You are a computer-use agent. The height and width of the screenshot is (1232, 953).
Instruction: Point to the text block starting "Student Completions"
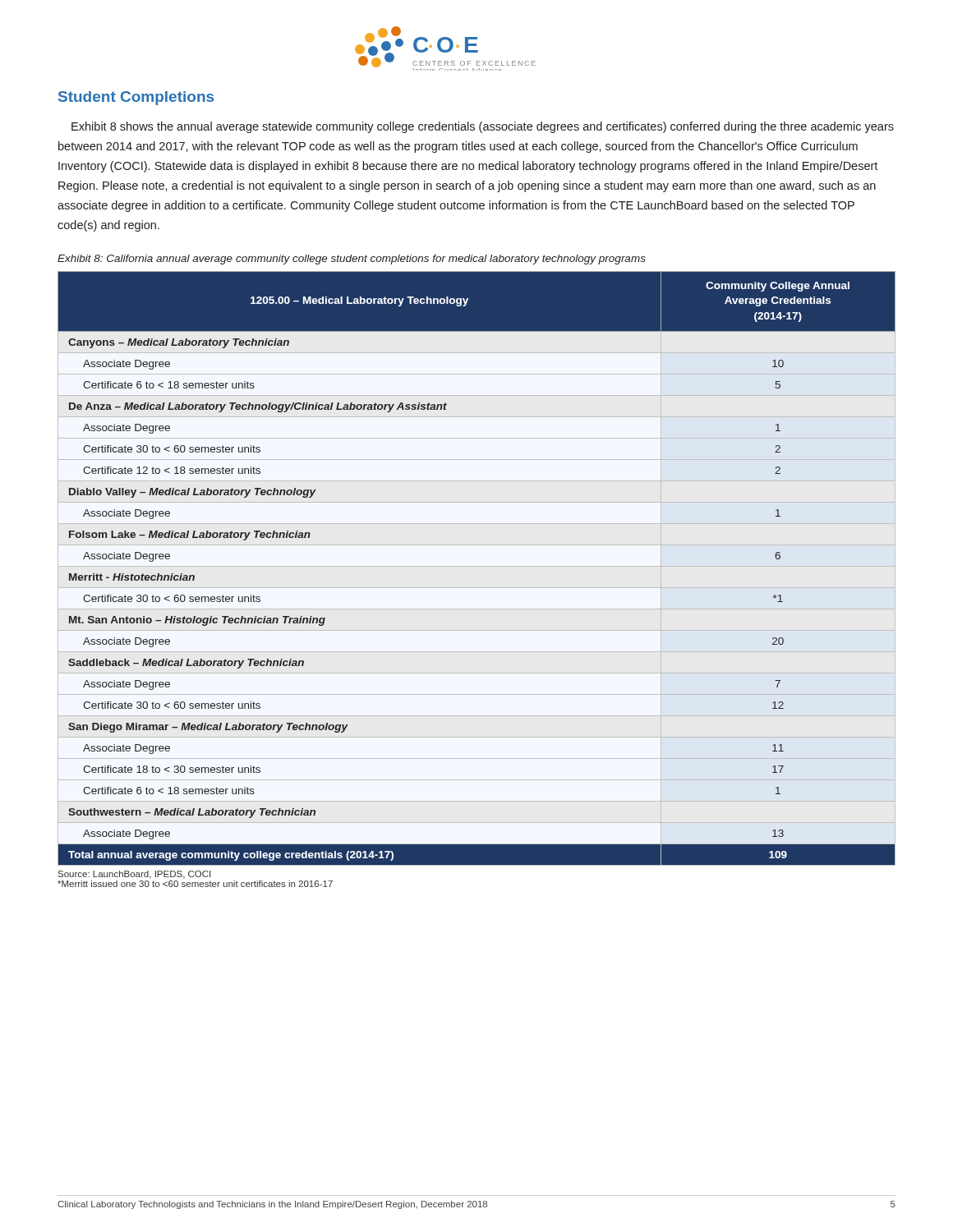pos(136,96)
